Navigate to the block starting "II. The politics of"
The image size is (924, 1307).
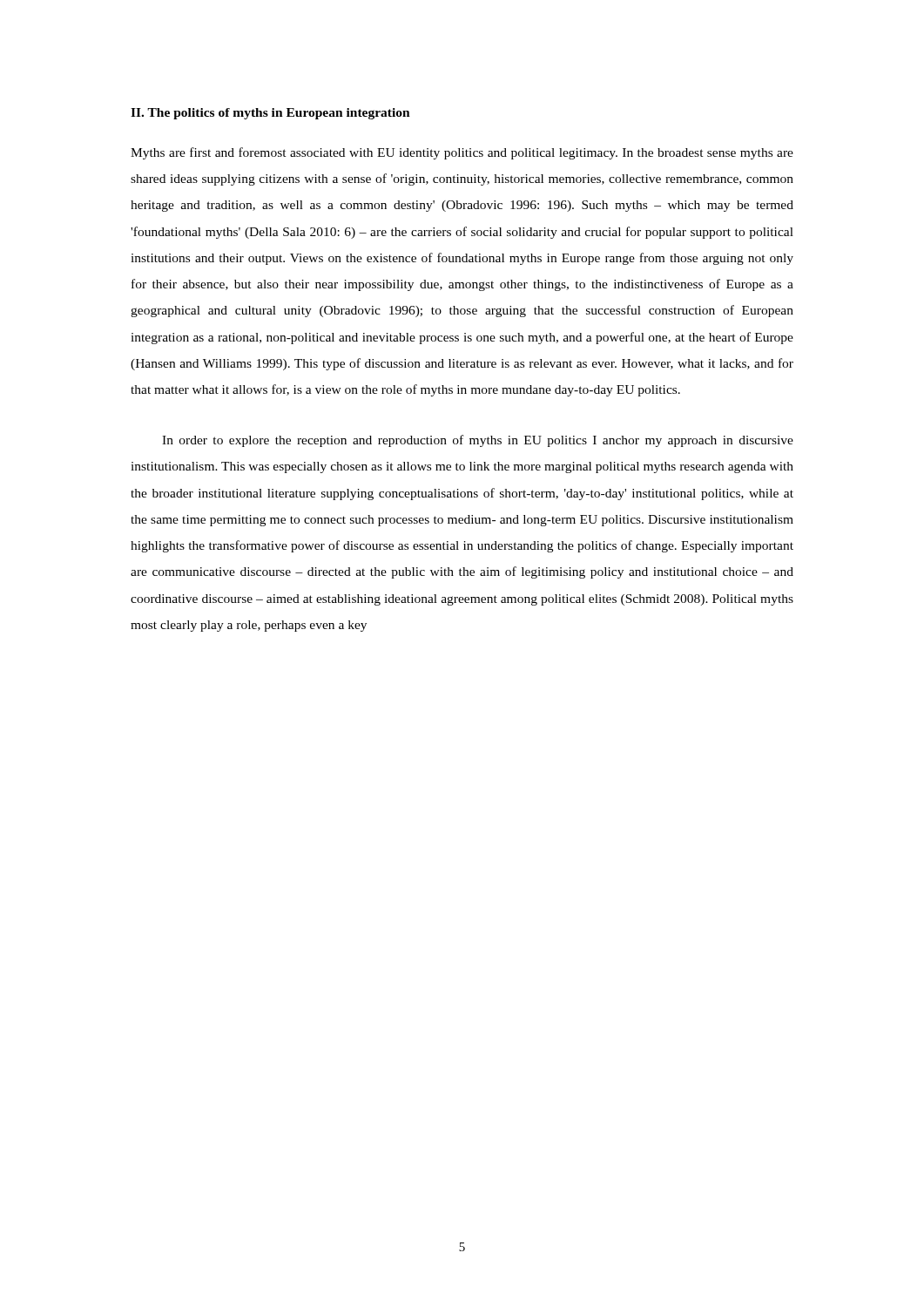click(270, 112)
